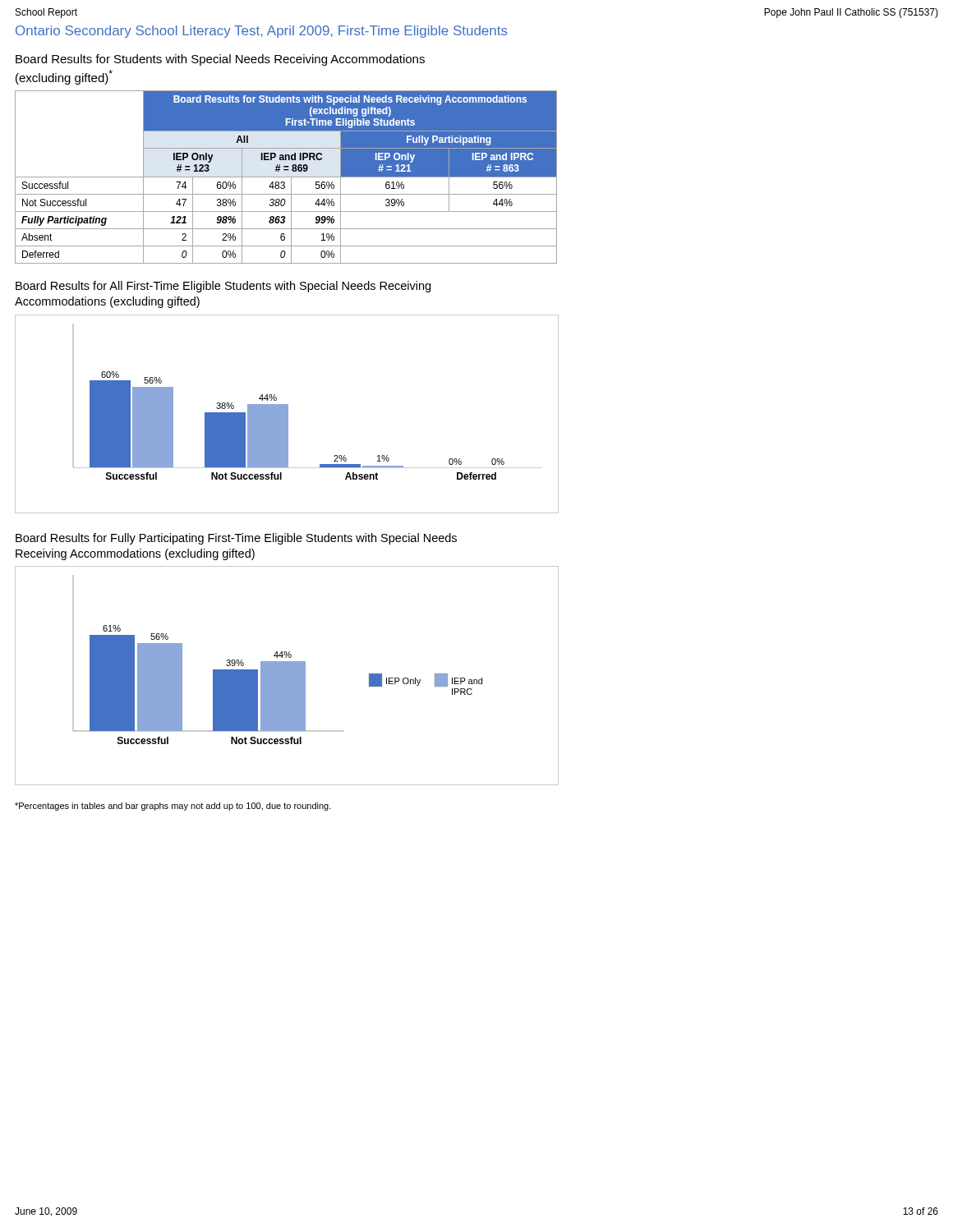Locate the section header with the text "Board Results for Students with Special"
This screenshot has width=953, height=1232.
pyautogui.click(x=220, y=68)
